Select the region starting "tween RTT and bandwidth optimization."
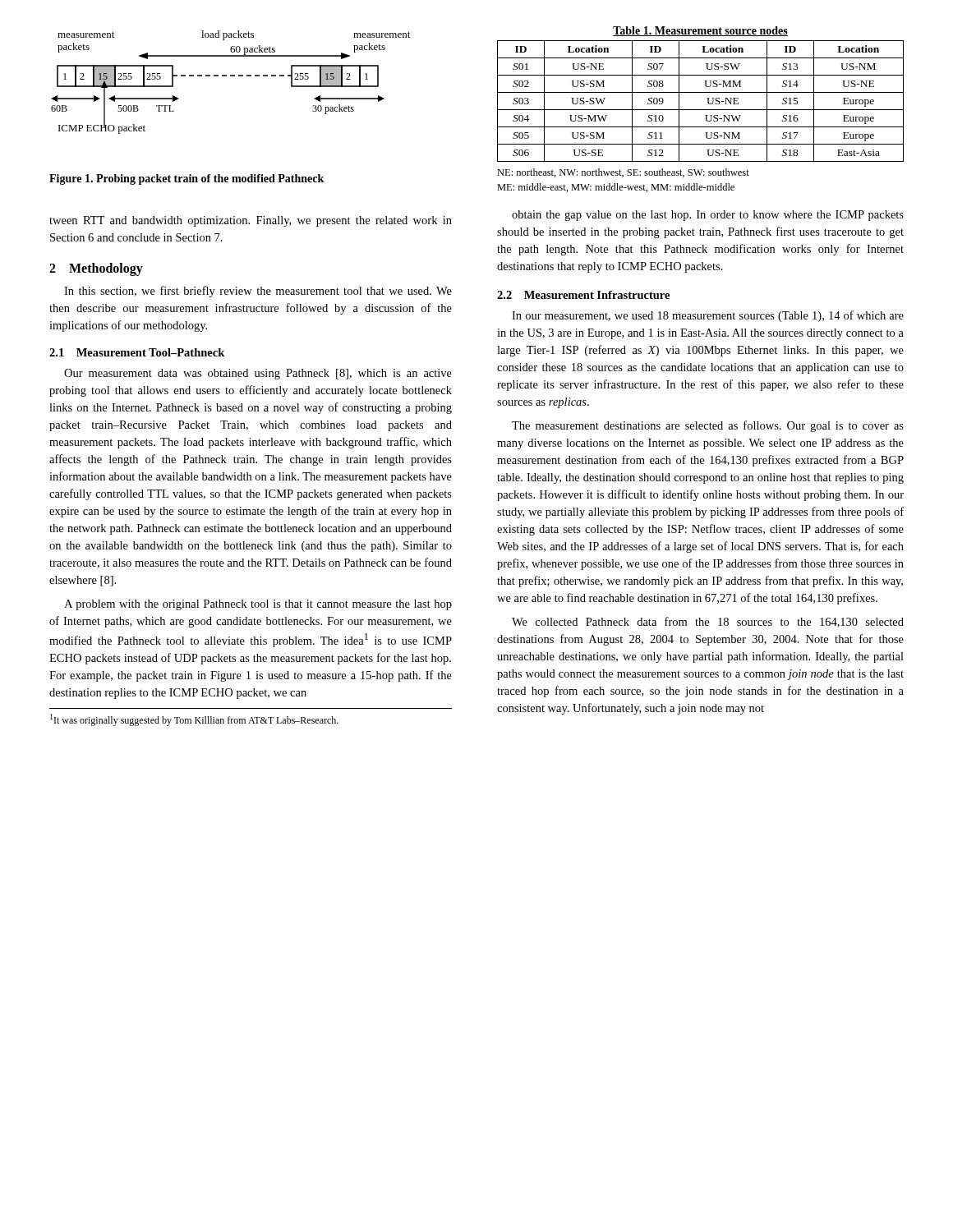 pyautogui.click(x=251, y=228)
